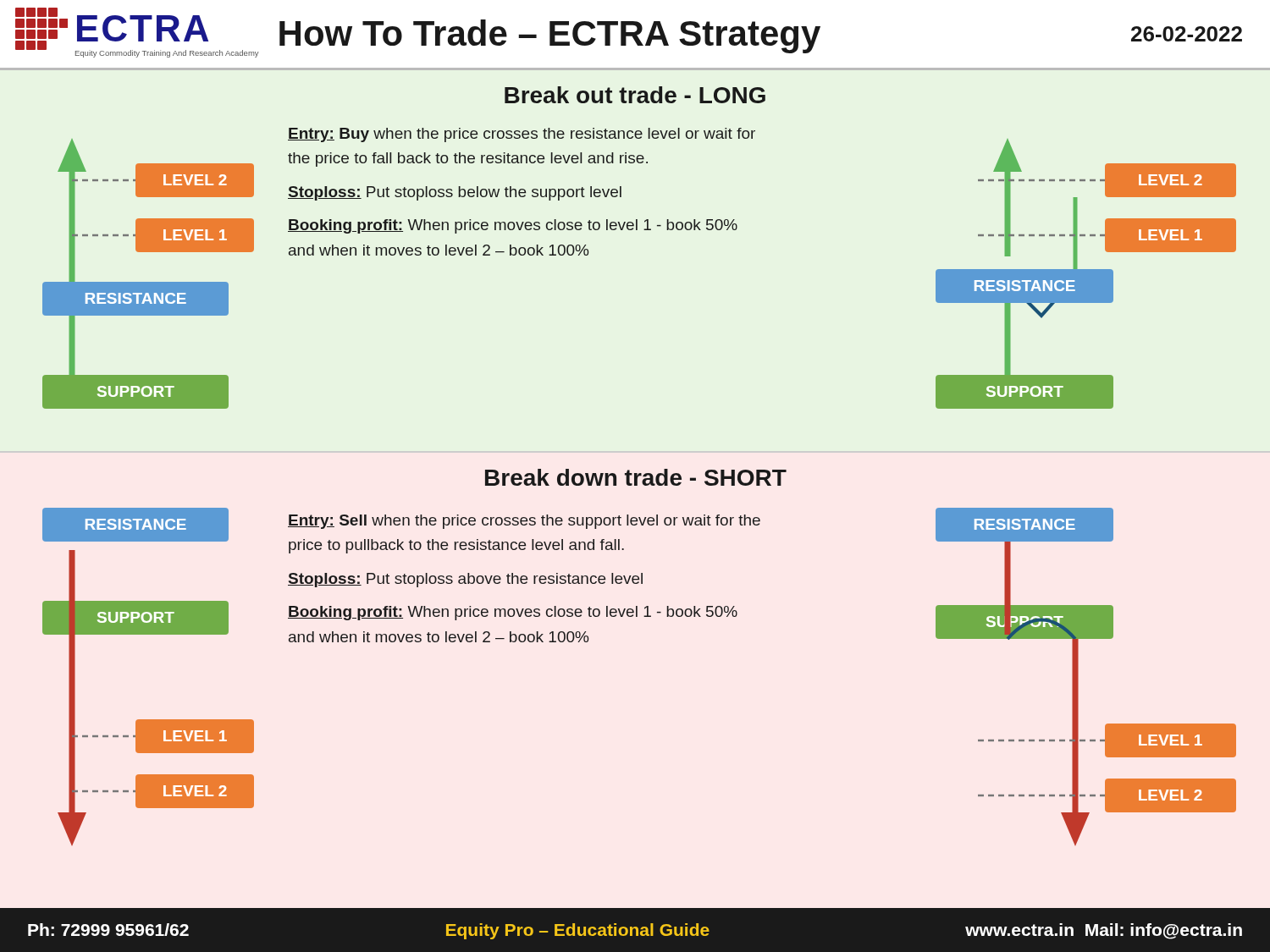Point to the text starting "Entry: Buy when the price"
The height and width of the screenshot is (952, 1270).
pos(525,192)
